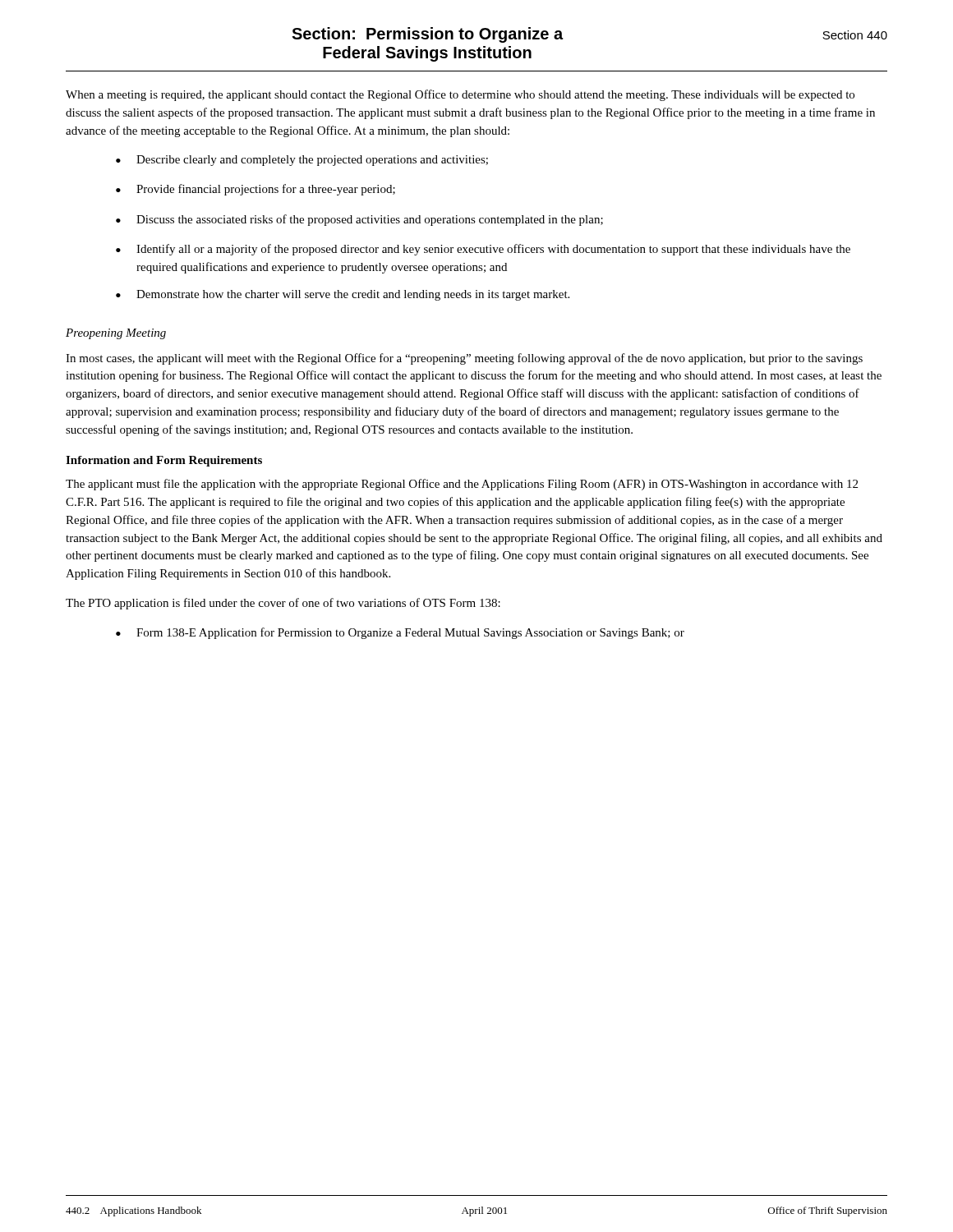Select the text starting "• Describe clearly and completely"
Screen dimensions: 1232x953
click(302, 161)
